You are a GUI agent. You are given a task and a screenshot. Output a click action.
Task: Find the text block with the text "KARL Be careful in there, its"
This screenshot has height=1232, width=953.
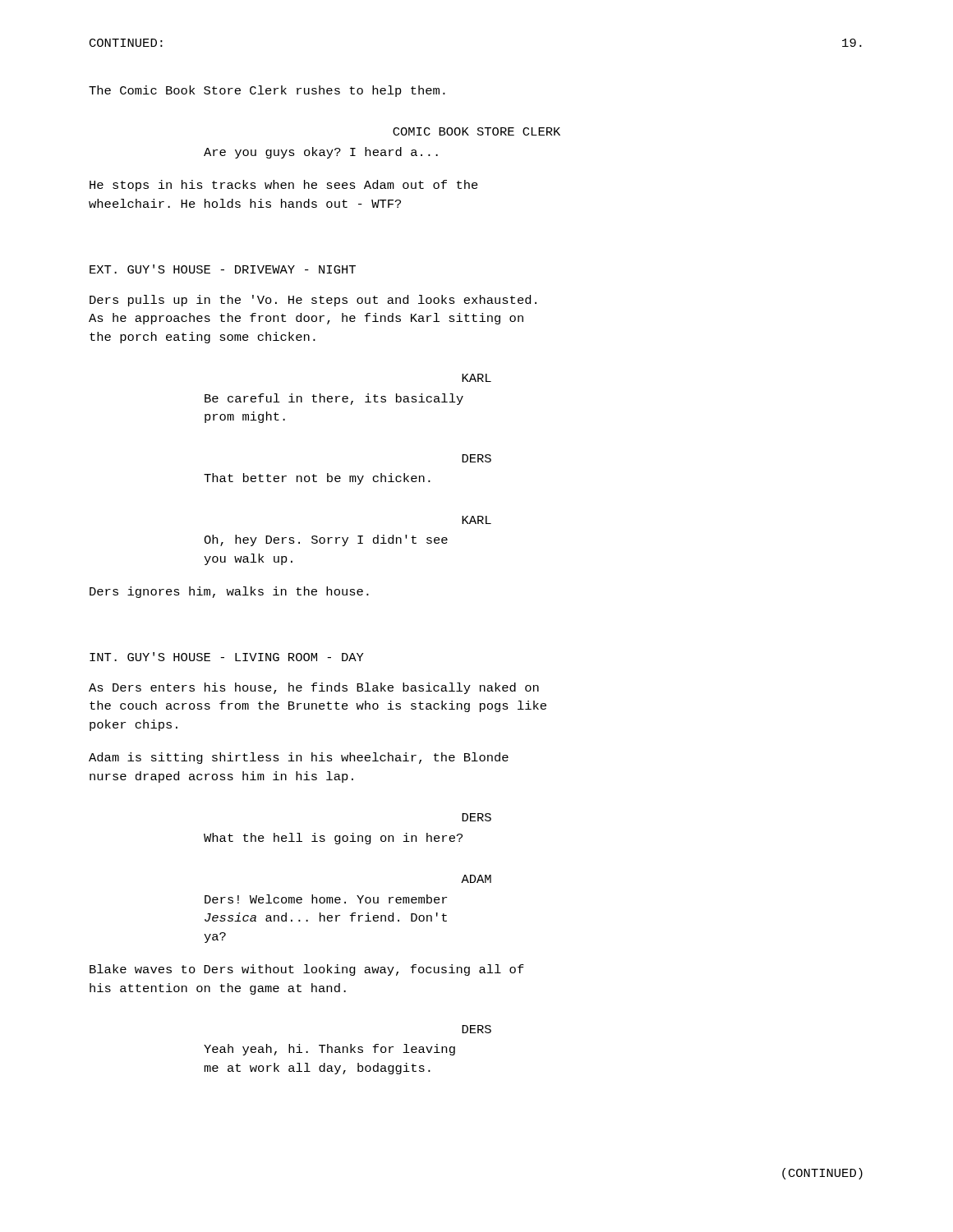click(x=476, y=378)
